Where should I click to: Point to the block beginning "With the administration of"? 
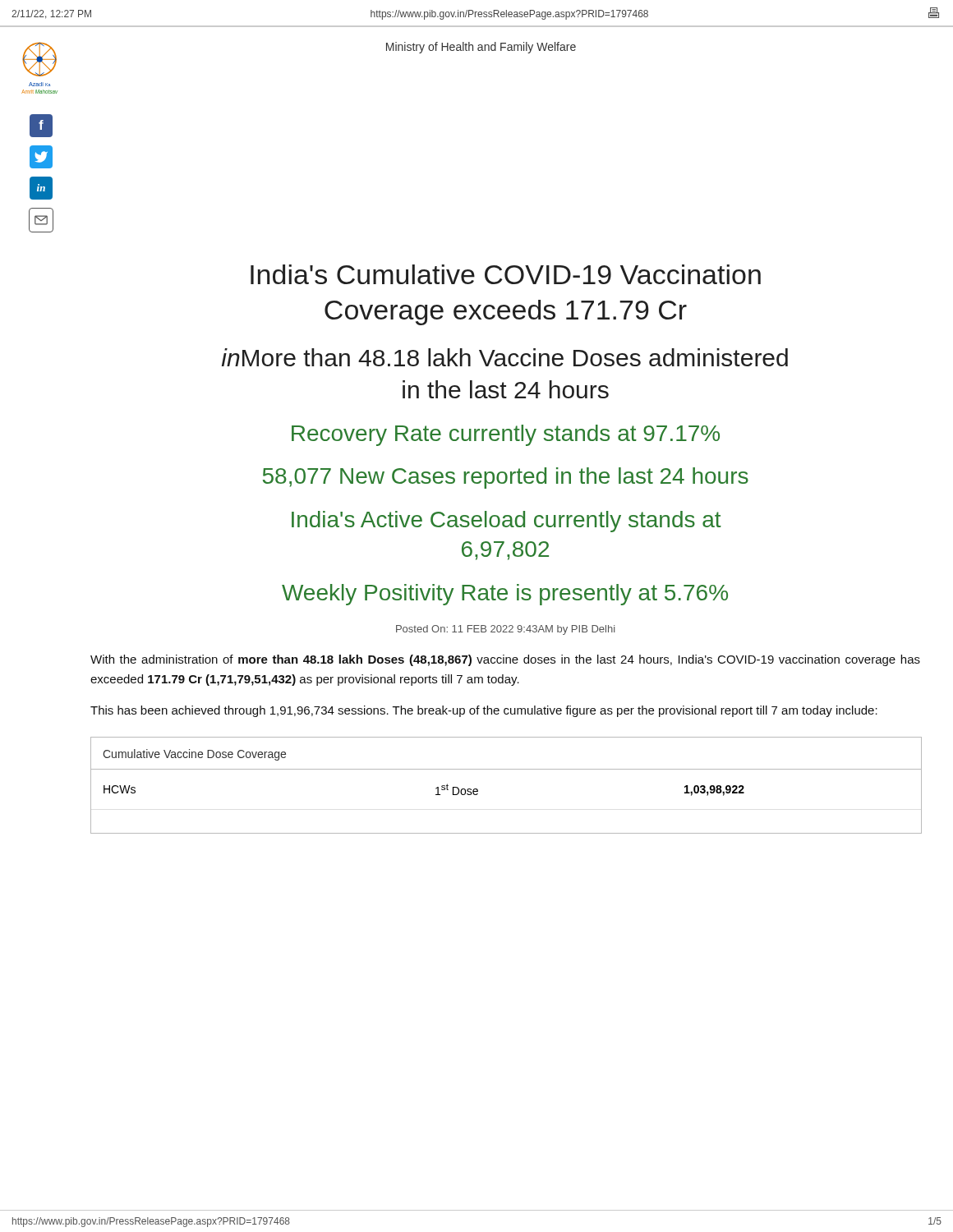click(x=505, y=669)
